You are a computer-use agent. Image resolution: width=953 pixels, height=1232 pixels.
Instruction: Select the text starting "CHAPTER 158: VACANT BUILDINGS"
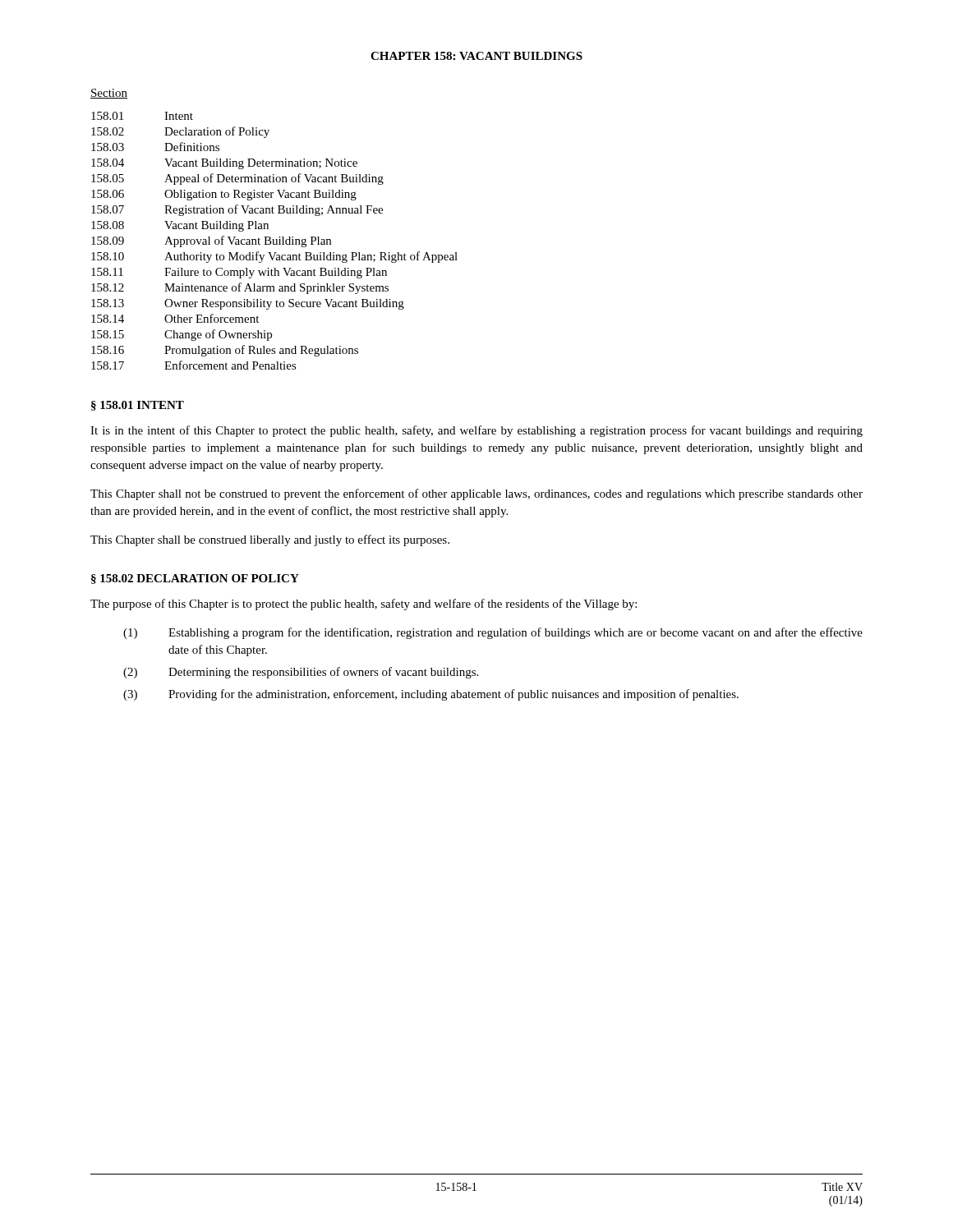476,56
